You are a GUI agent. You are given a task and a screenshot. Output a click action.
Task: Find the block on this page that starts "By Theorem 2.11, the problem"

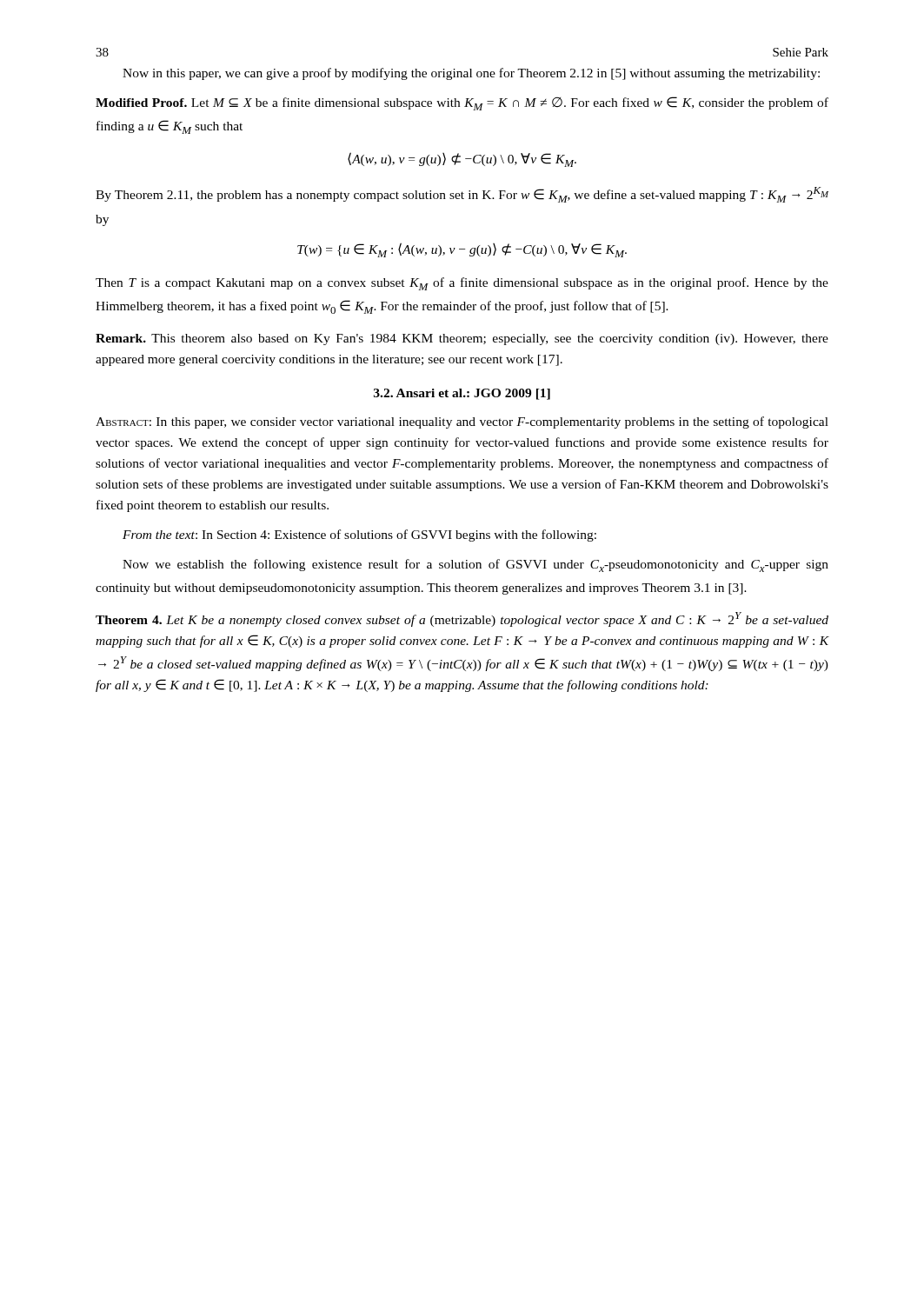(462, 205)
